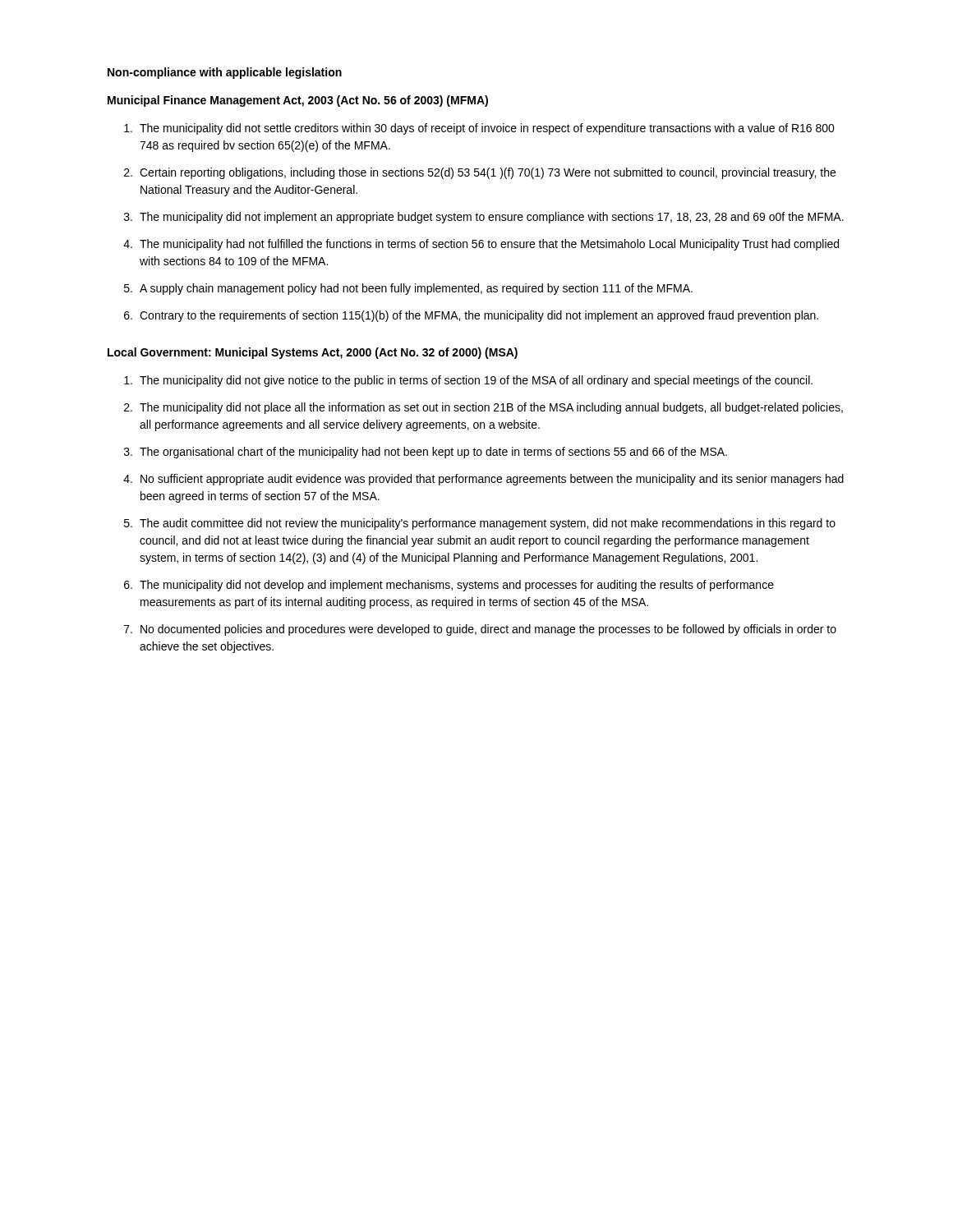Image resolution: width=953 pixels, height=1232 pixels.
Task: Select the list item that says "The municipality did not give notice"
Action: pyautogui.click(x=476, y=381)
